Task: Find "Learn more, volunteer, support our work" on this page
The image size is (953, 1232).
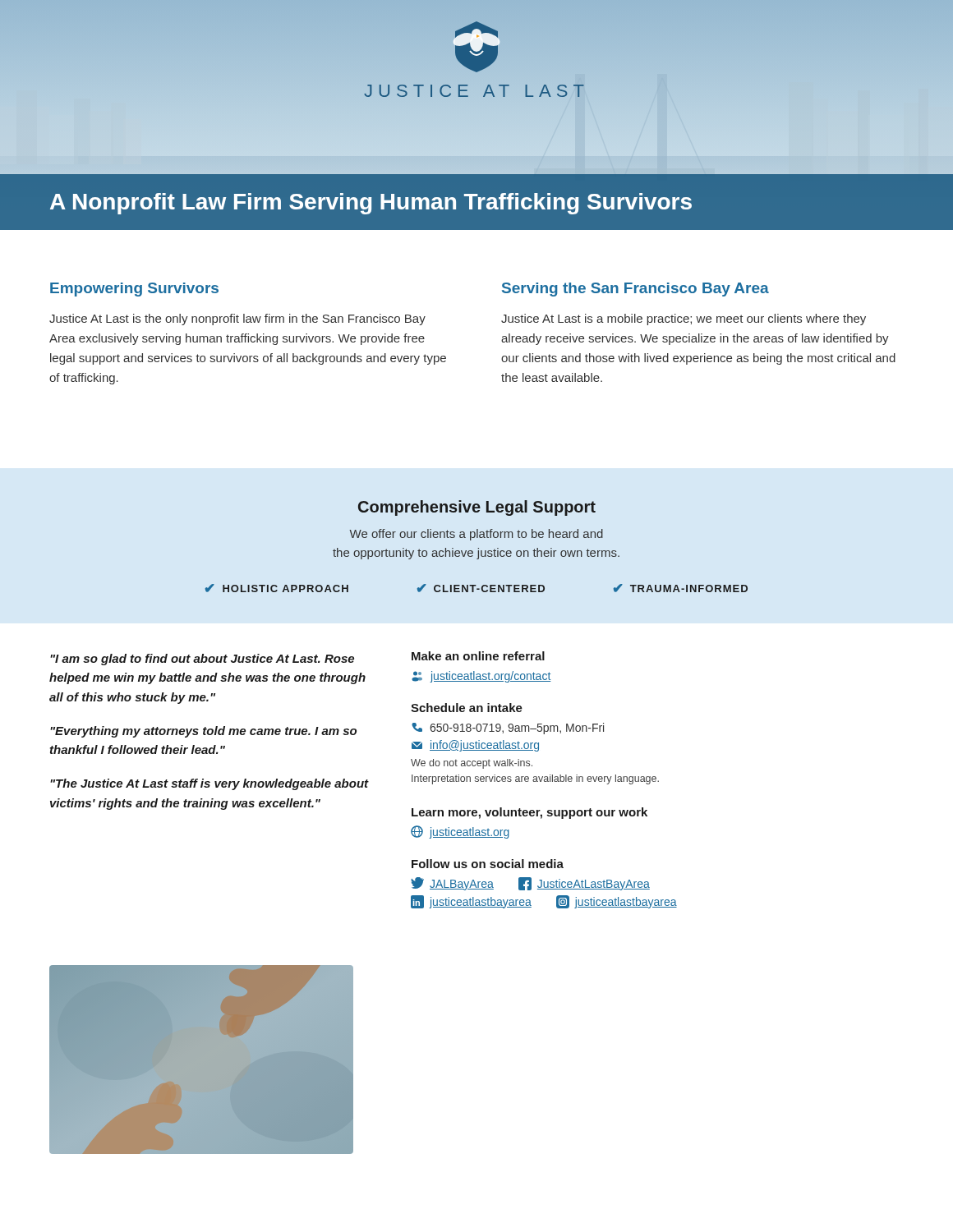Action: 529,811
